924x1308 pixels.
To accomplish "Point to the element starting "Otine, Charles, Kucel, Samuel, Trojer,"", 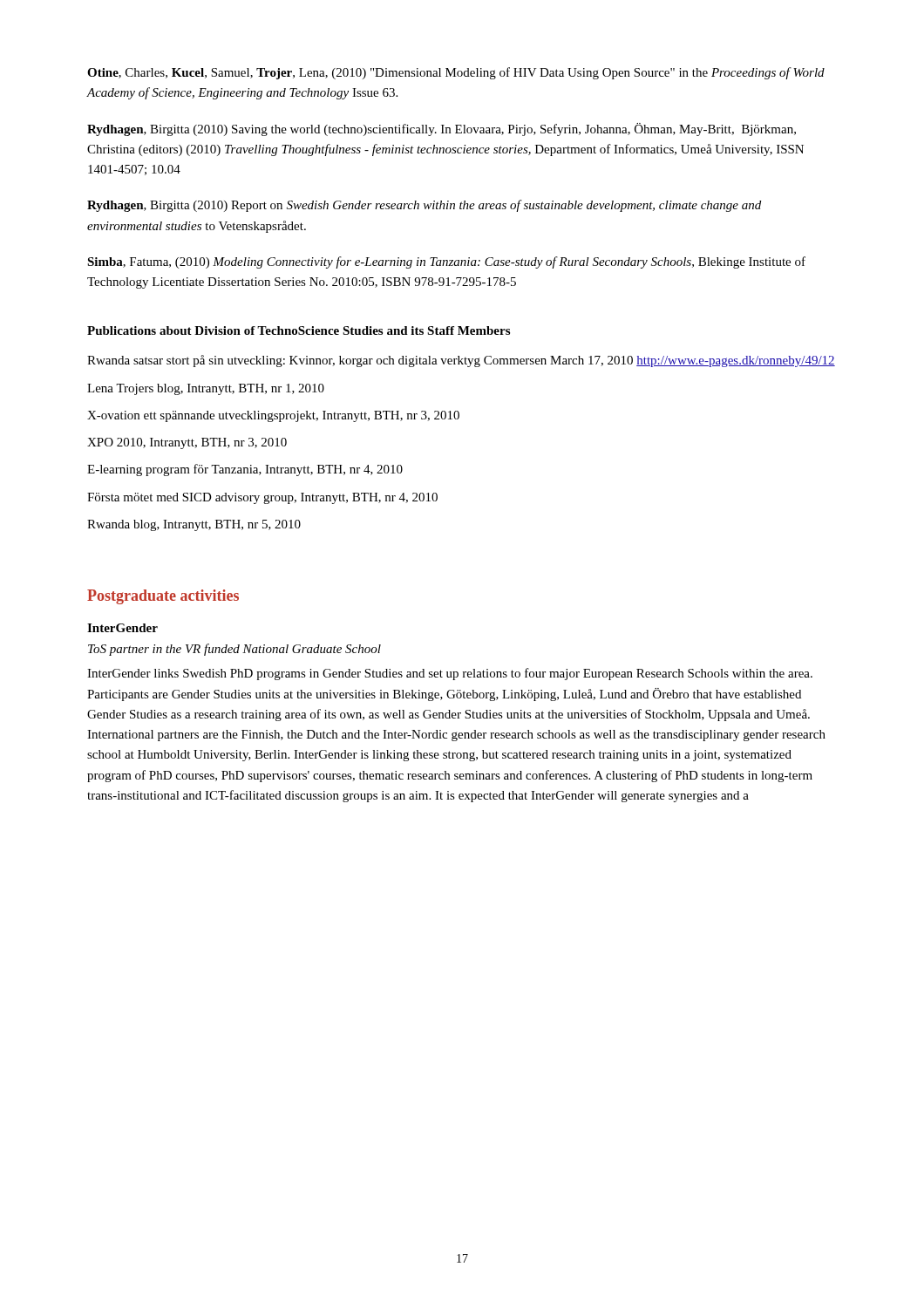I will [456, 83].
